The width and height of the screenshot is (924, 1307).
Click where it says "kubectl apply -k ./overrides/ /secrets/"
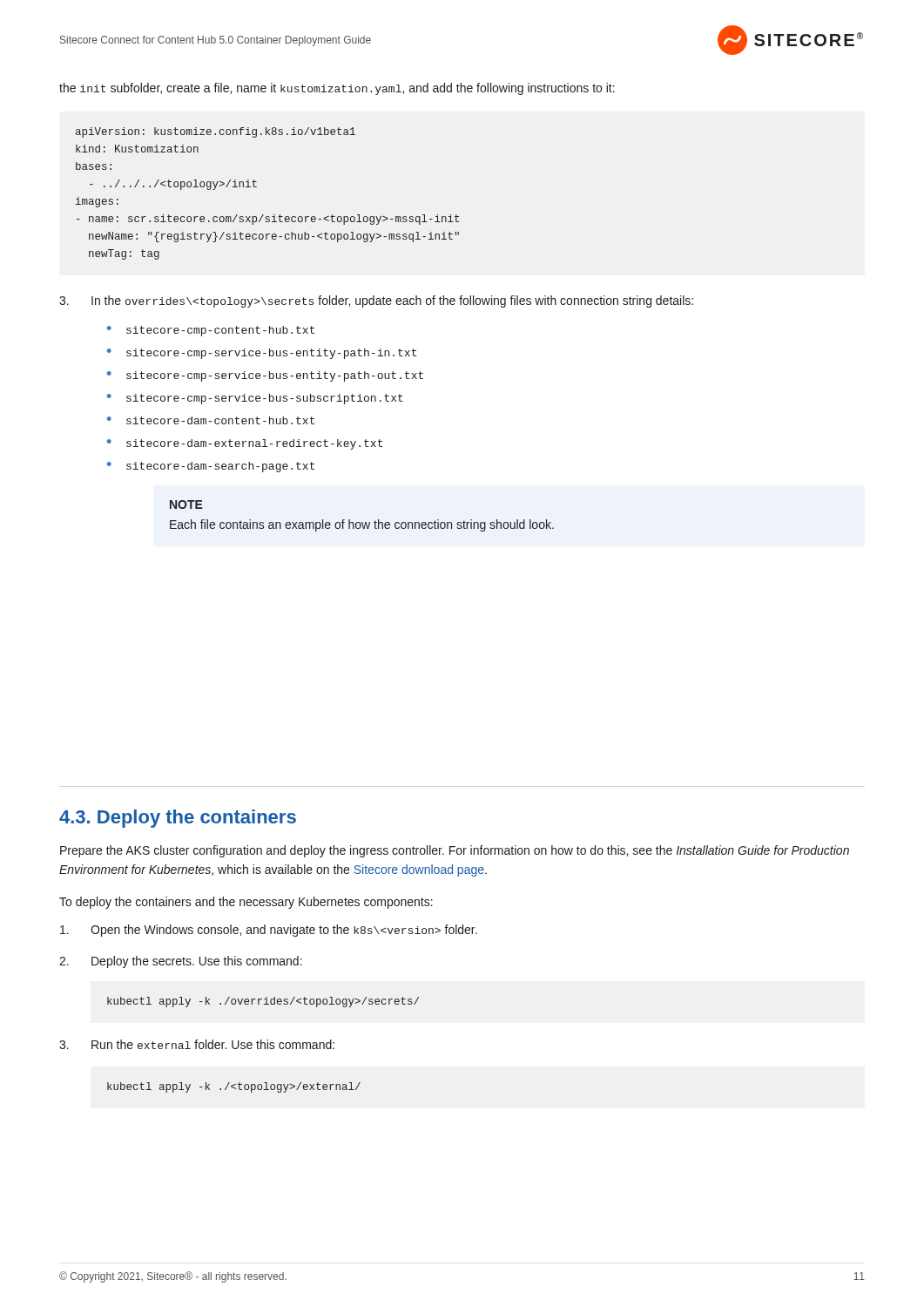pos(263,1002)
